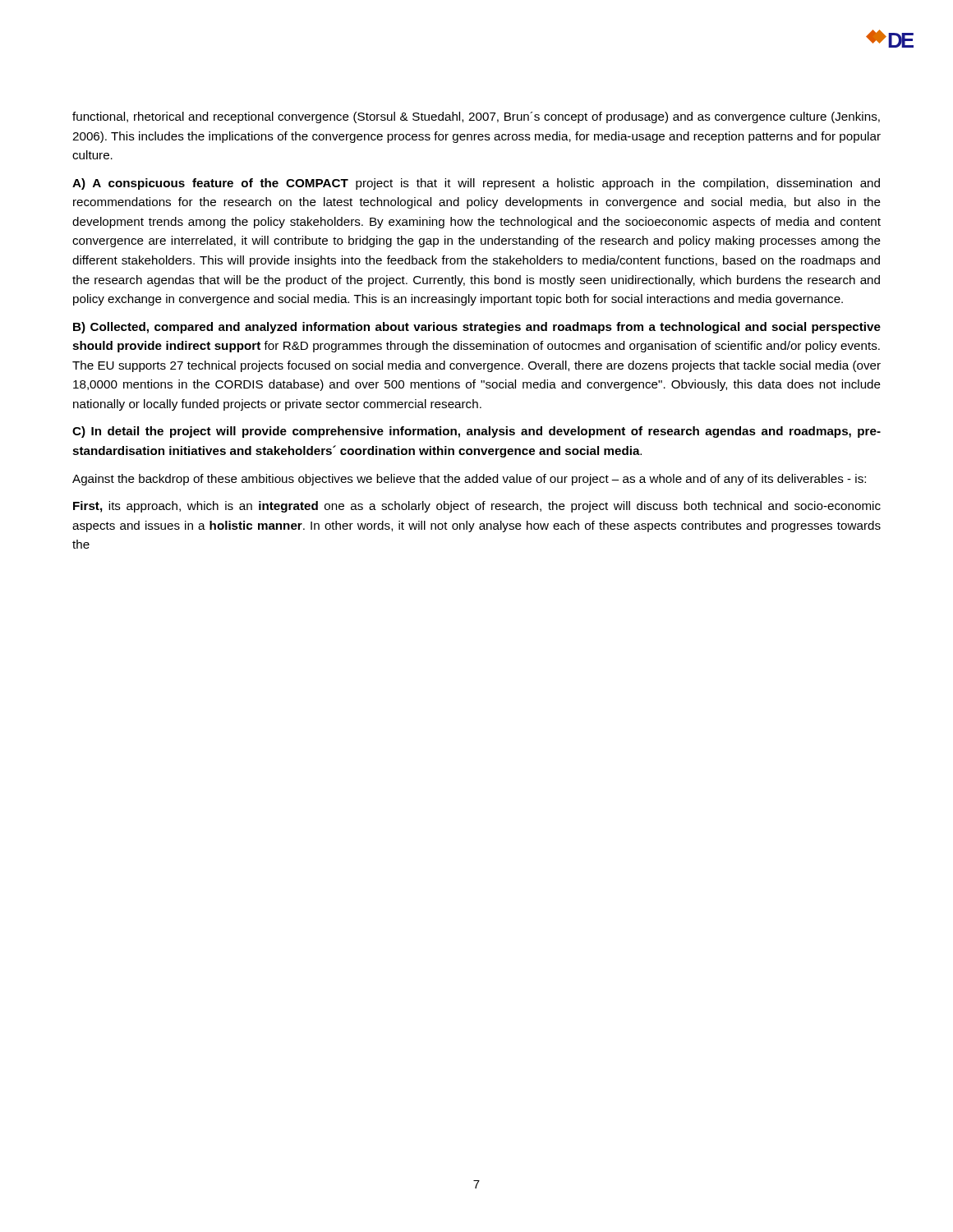
Task: Where is the passage that starts "functional, rhetorical and receptional convergence (Storsul & Stuedahl,"?
Action: pyautogui.click(x=476, y=136)
